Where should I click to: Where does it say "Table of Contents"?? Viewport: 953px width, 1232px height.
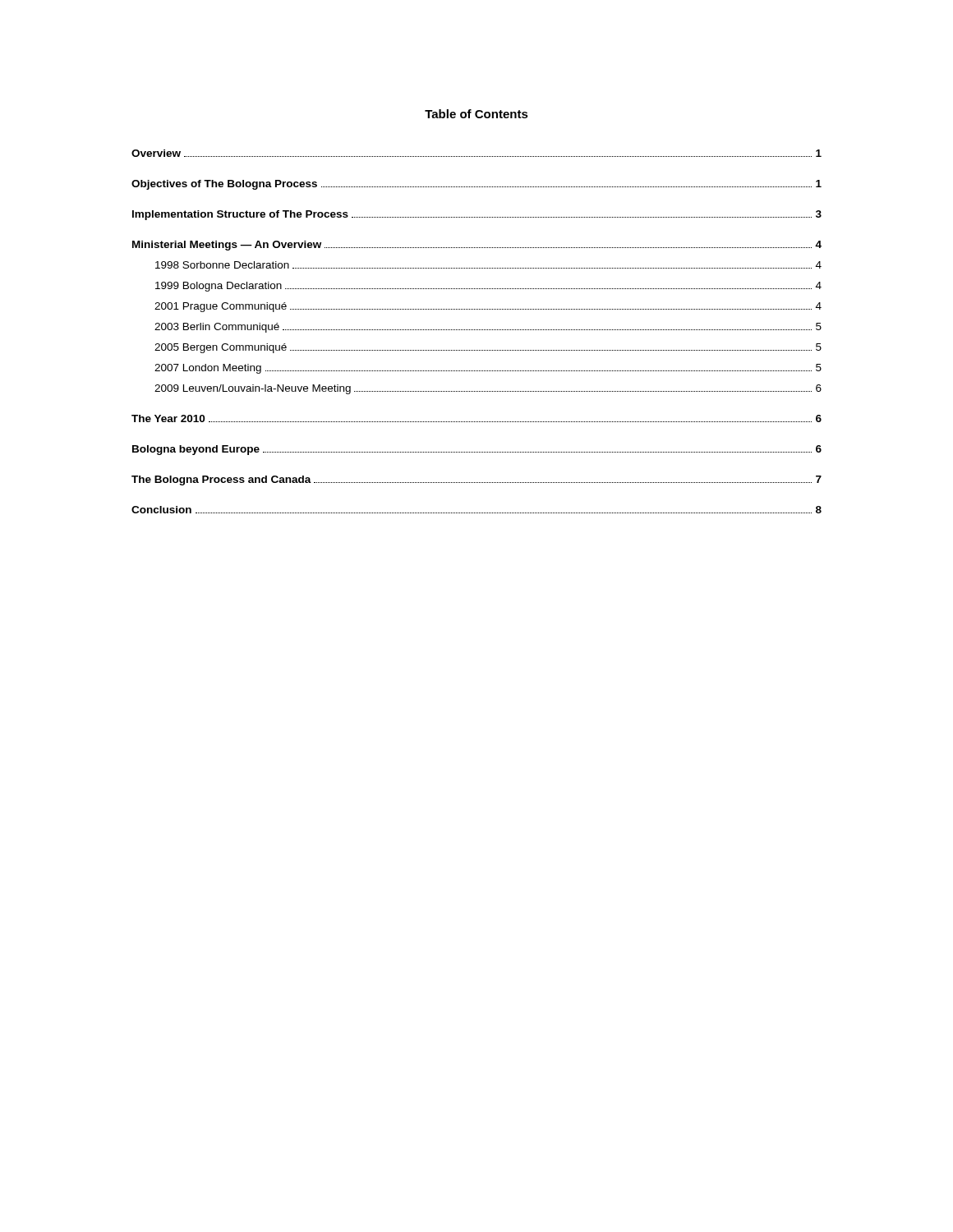click(476, 114)
